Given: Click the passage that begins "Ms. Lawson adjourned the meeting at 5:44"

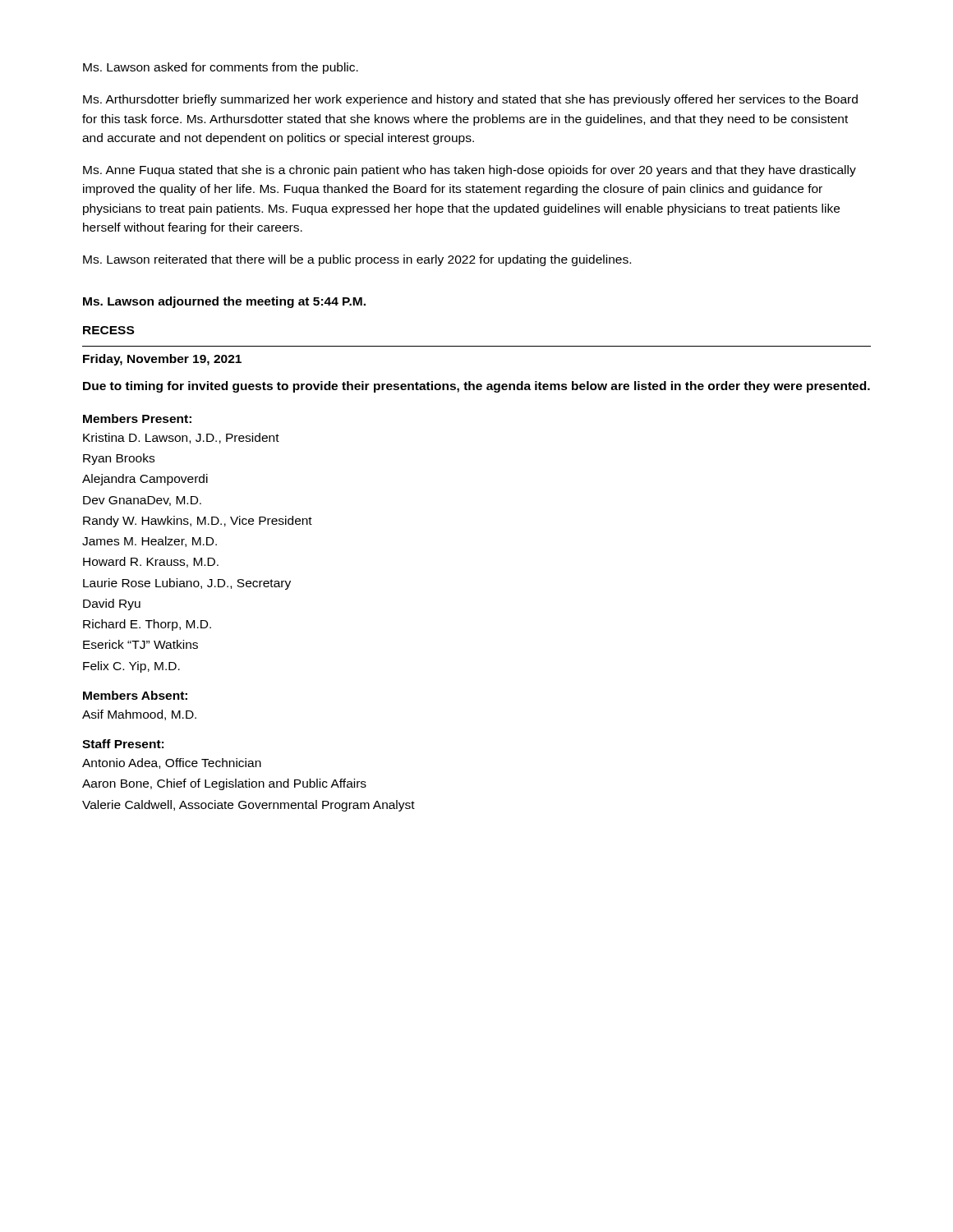Looking at the screenshot, I should click(224, 301).
